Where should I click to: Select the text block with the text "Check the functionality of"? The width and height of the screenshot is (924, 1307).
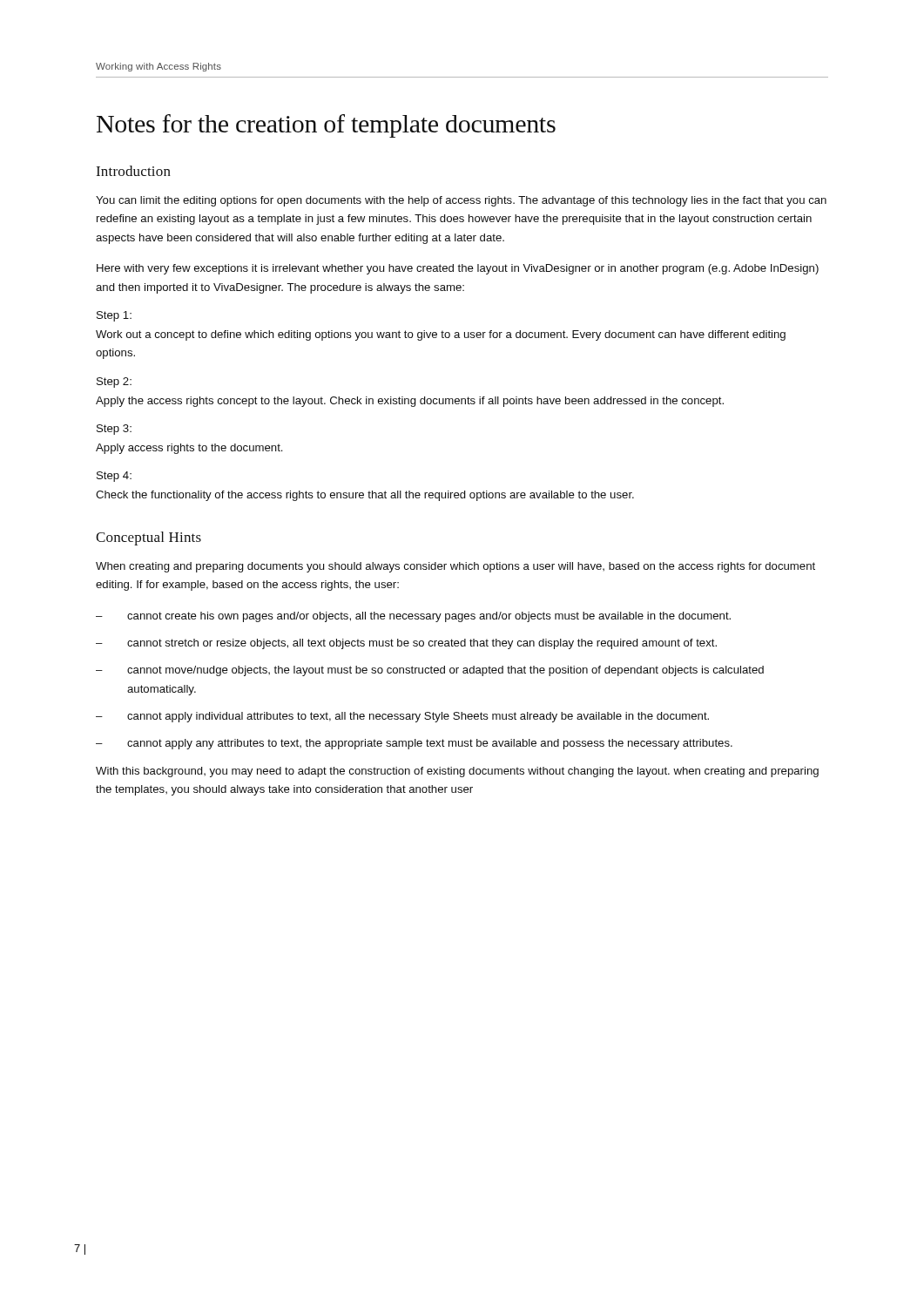pos(462,495)
